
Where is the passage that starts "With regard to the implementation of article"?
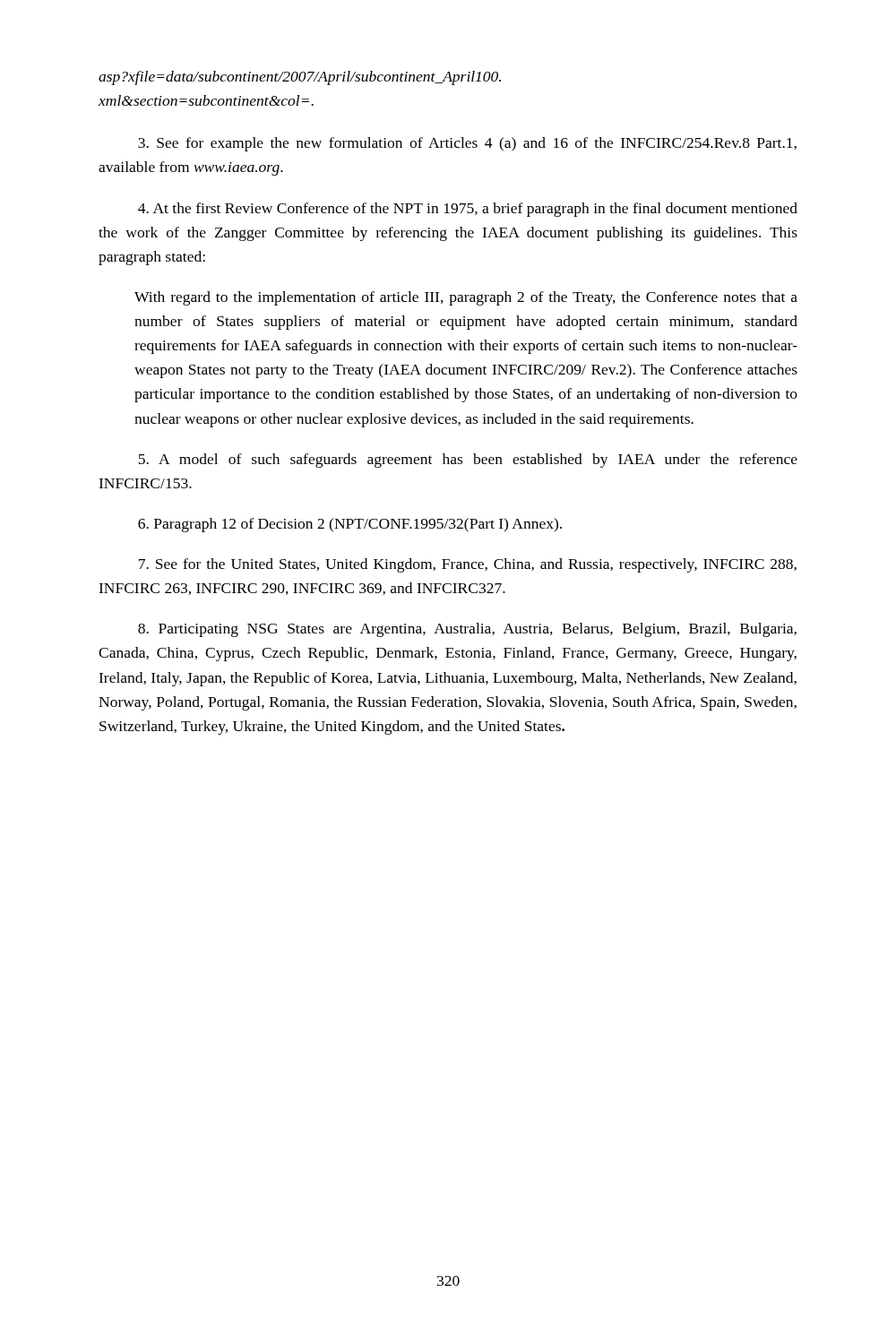pos(466,358)
